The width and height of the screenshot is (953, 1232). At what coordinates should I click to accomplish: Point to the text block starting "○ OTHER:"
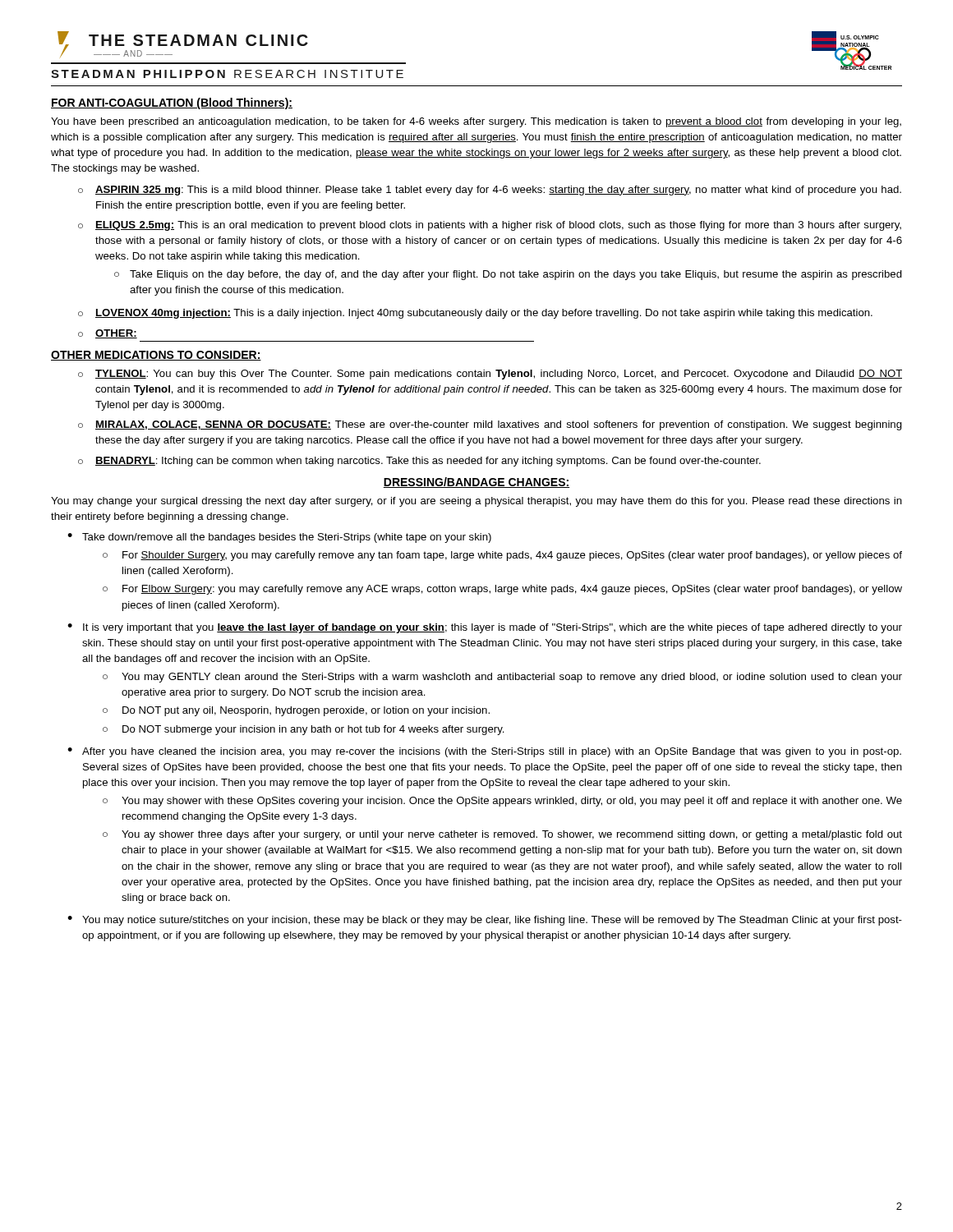coord(490,333)
